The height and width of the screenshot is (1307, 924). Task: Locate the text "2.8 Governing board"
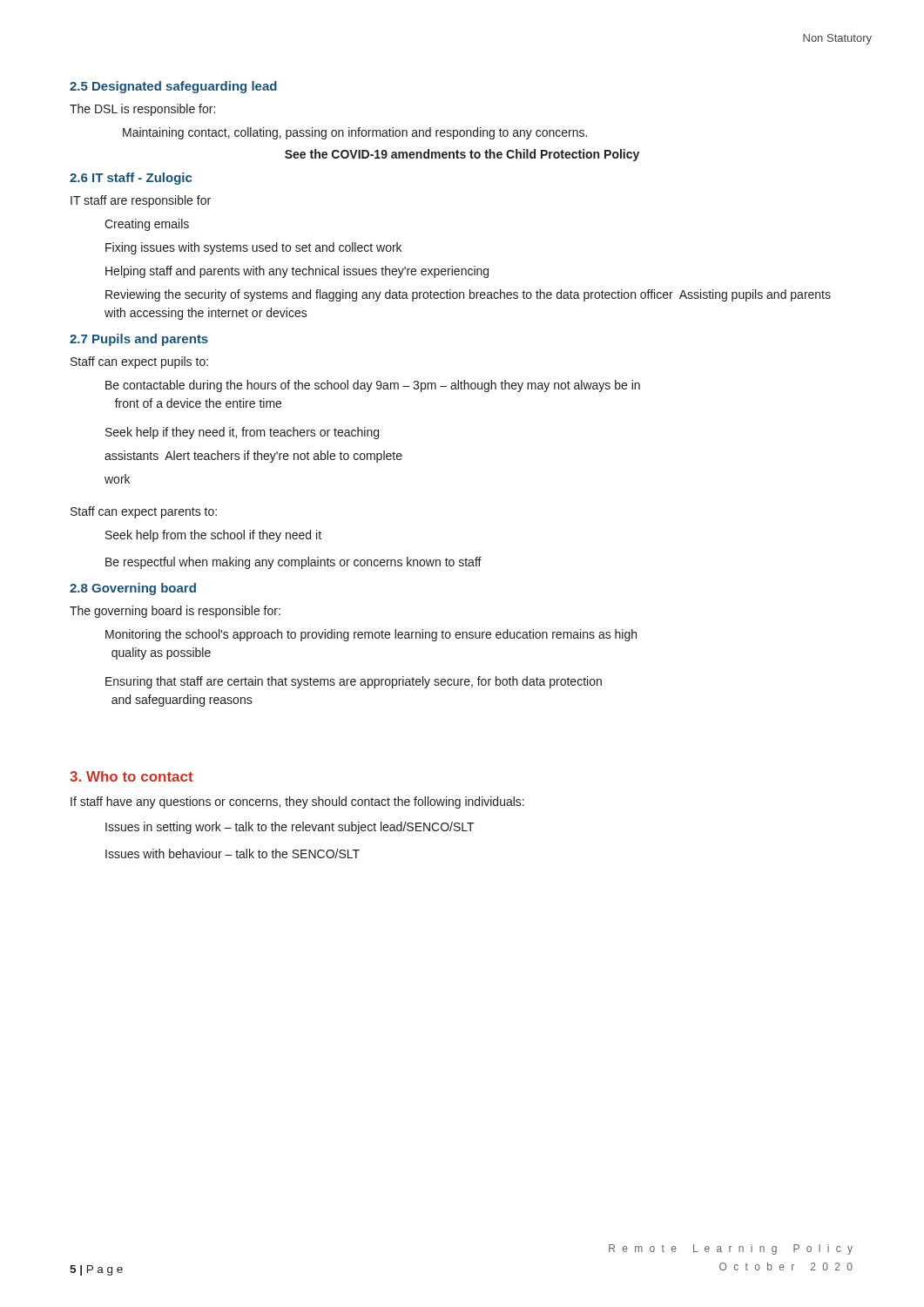point(133,588)
